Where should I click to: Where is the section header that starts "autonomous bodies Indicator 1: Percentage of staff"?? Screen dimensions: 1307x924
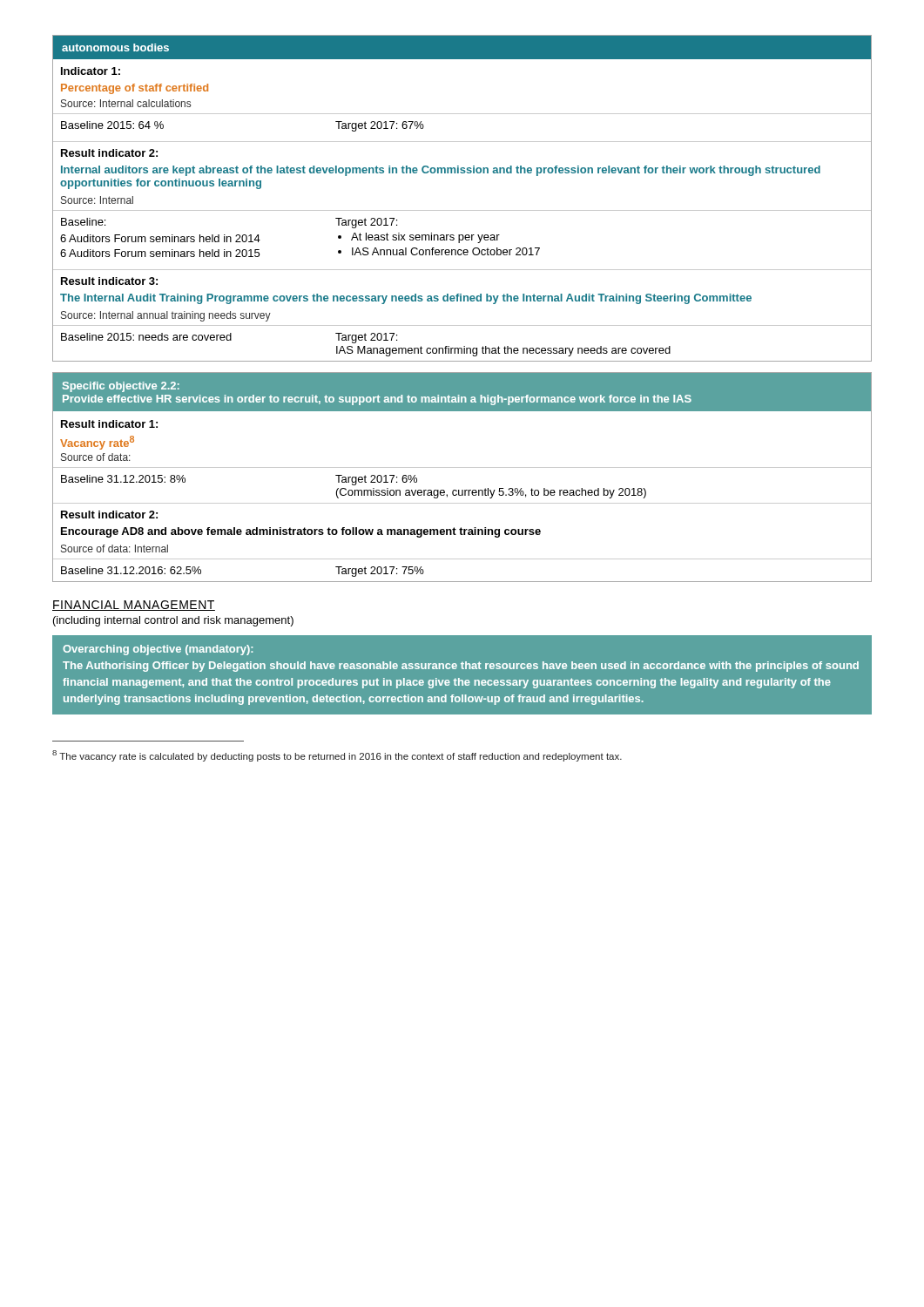[462, 198]
